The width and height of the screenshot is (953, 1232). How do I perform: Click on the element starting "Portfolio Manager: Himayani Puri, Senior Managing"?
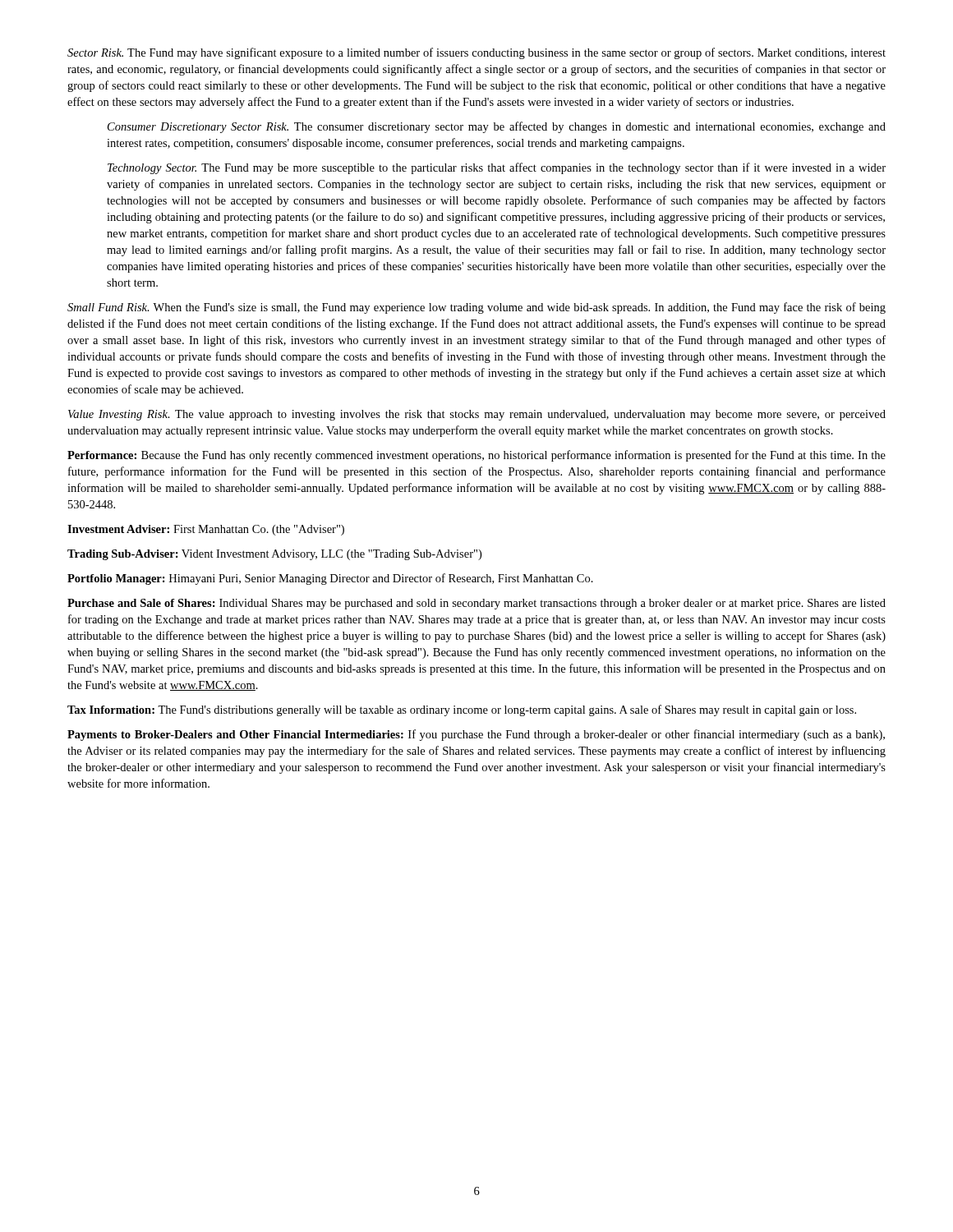coord(476,578)
